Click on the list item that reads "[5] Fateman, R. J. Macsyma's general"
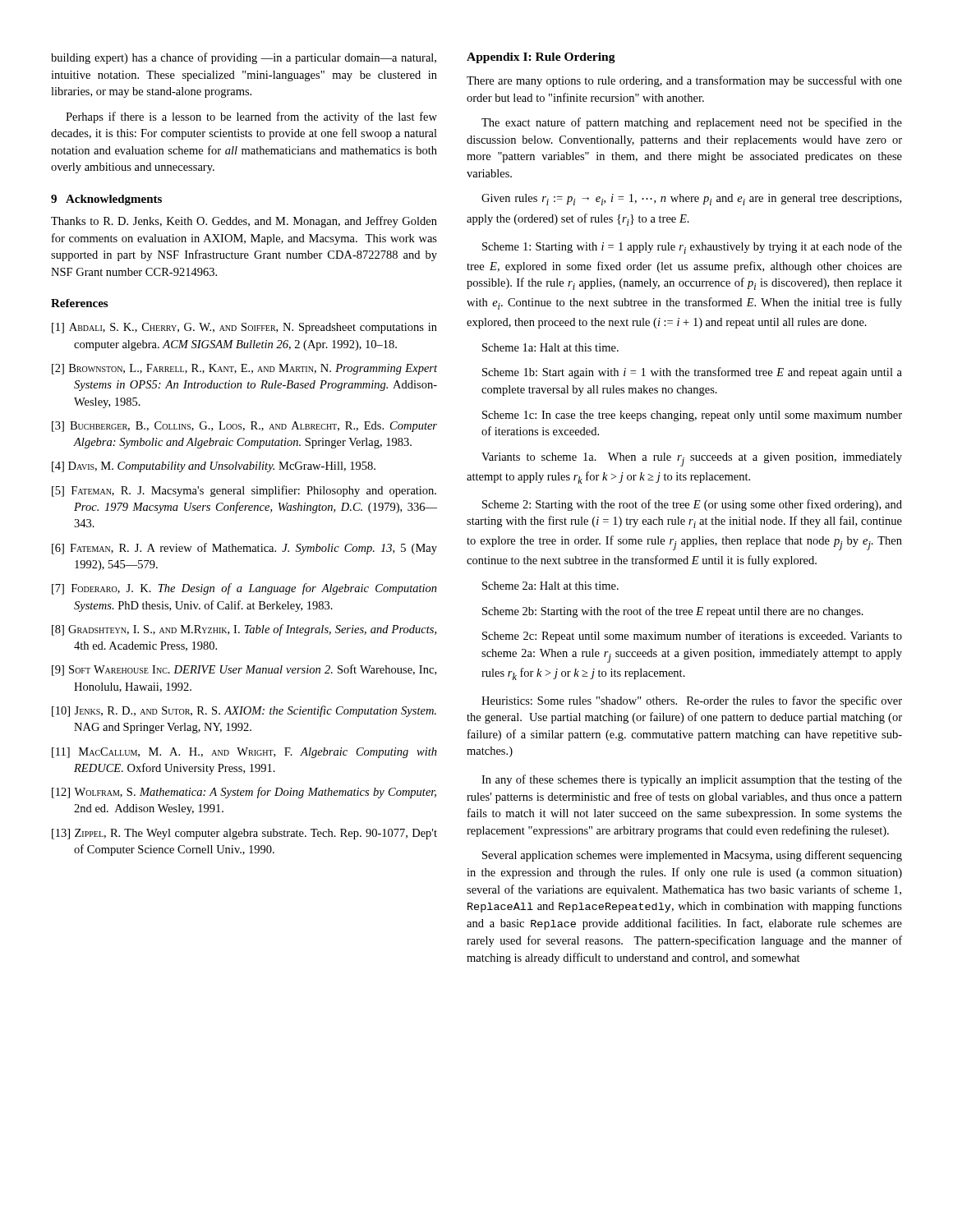The width and height of the screenshot is (953, 1232). (x=244, y=507)
